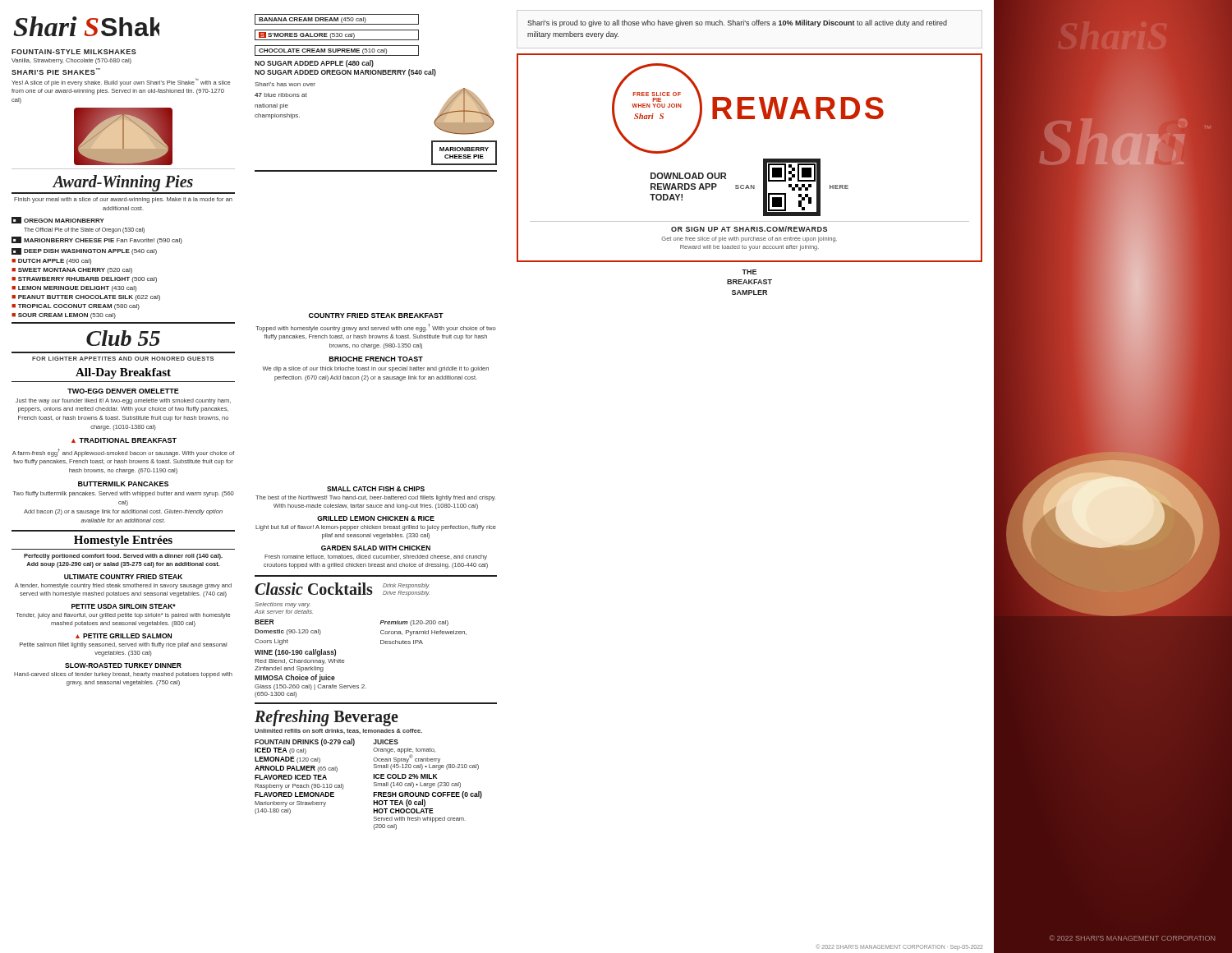Navigate to the passage starting "MIMOSA Choice of"
This screenshot has width=1232, height=953.
point(295,678)
